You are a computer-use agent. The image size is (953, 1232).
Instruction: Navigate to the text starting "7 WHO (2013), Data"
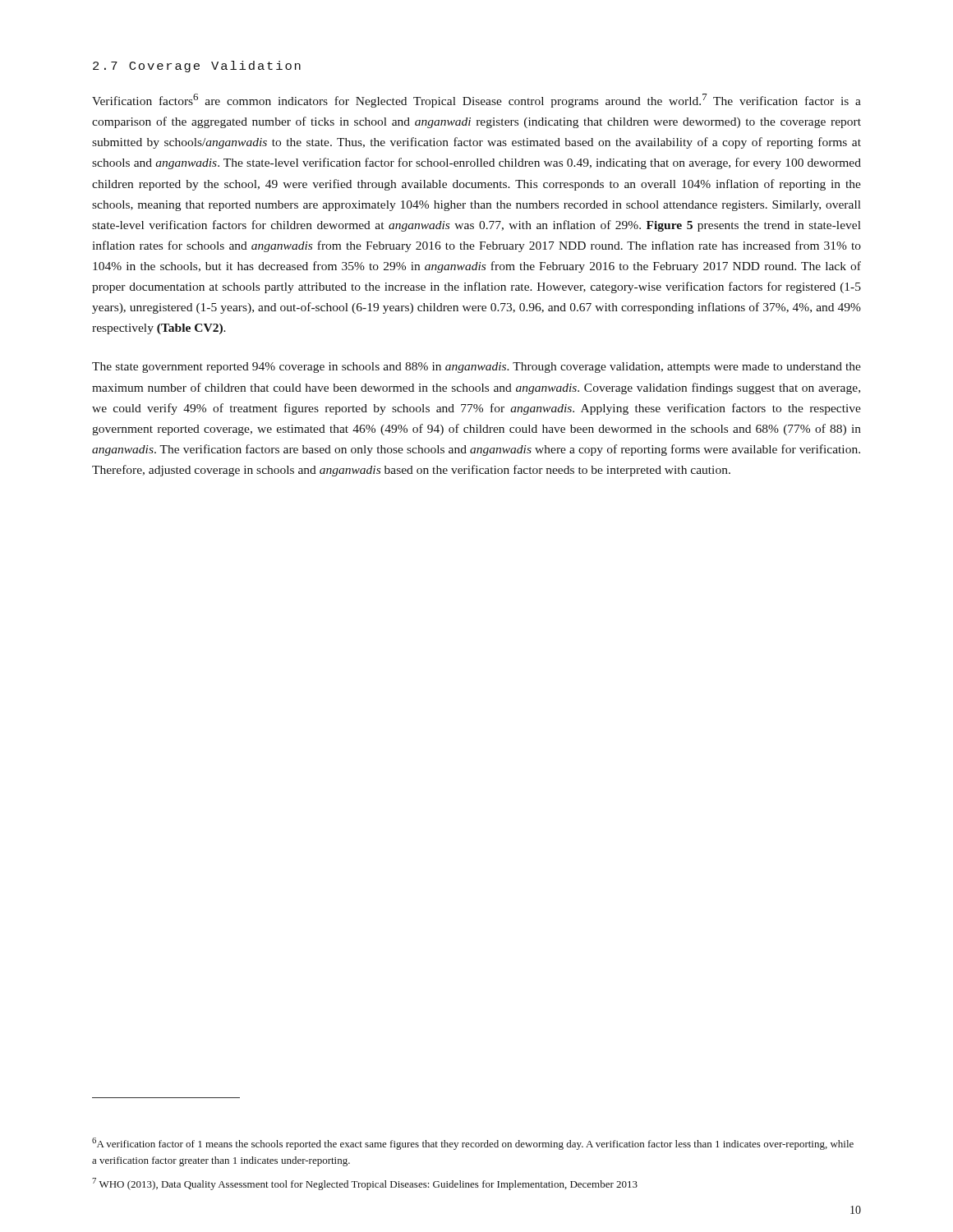click(x=365, y=1183)
